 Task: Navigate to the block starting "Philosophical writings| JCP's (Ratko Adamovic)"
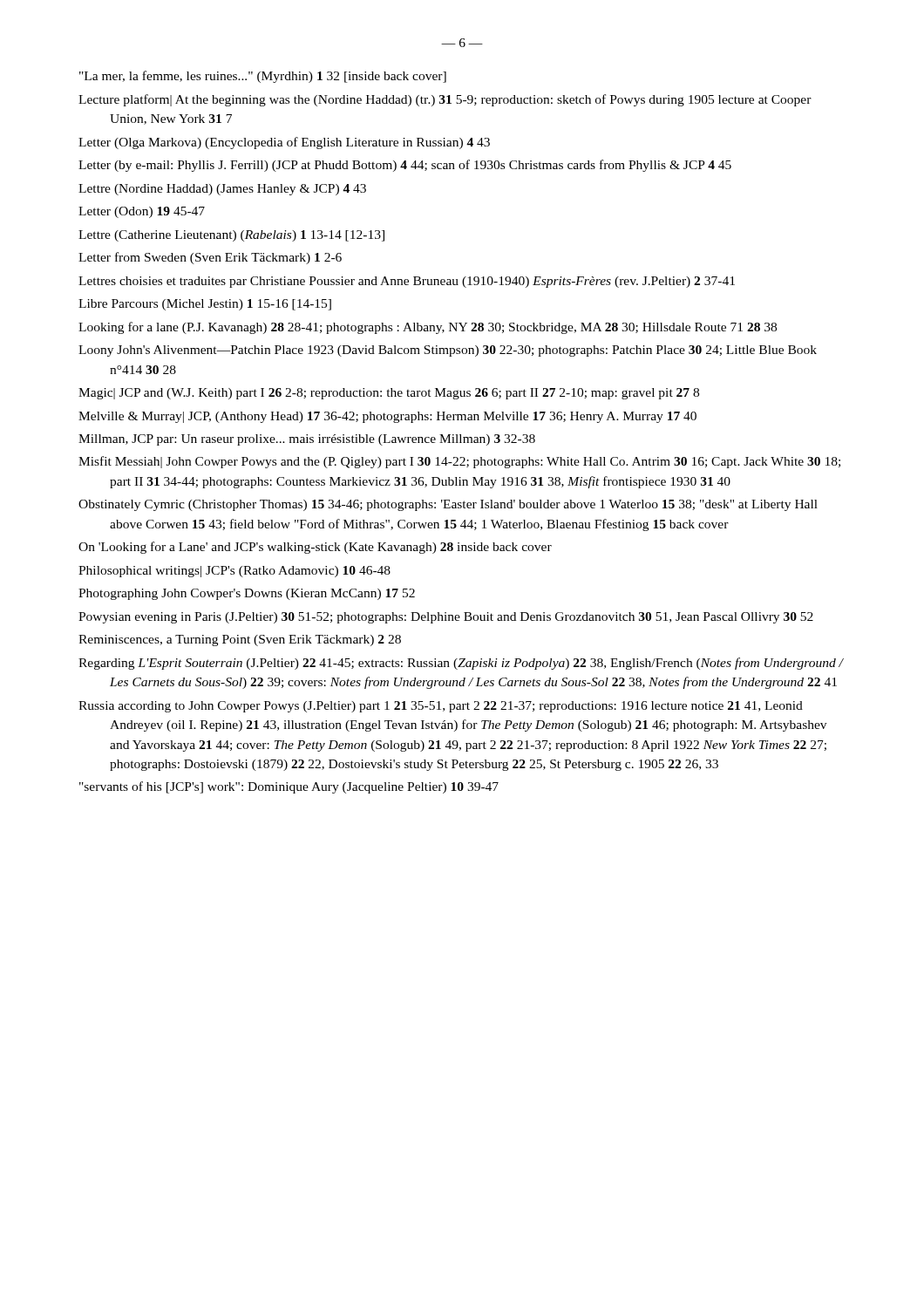(234, 572)
